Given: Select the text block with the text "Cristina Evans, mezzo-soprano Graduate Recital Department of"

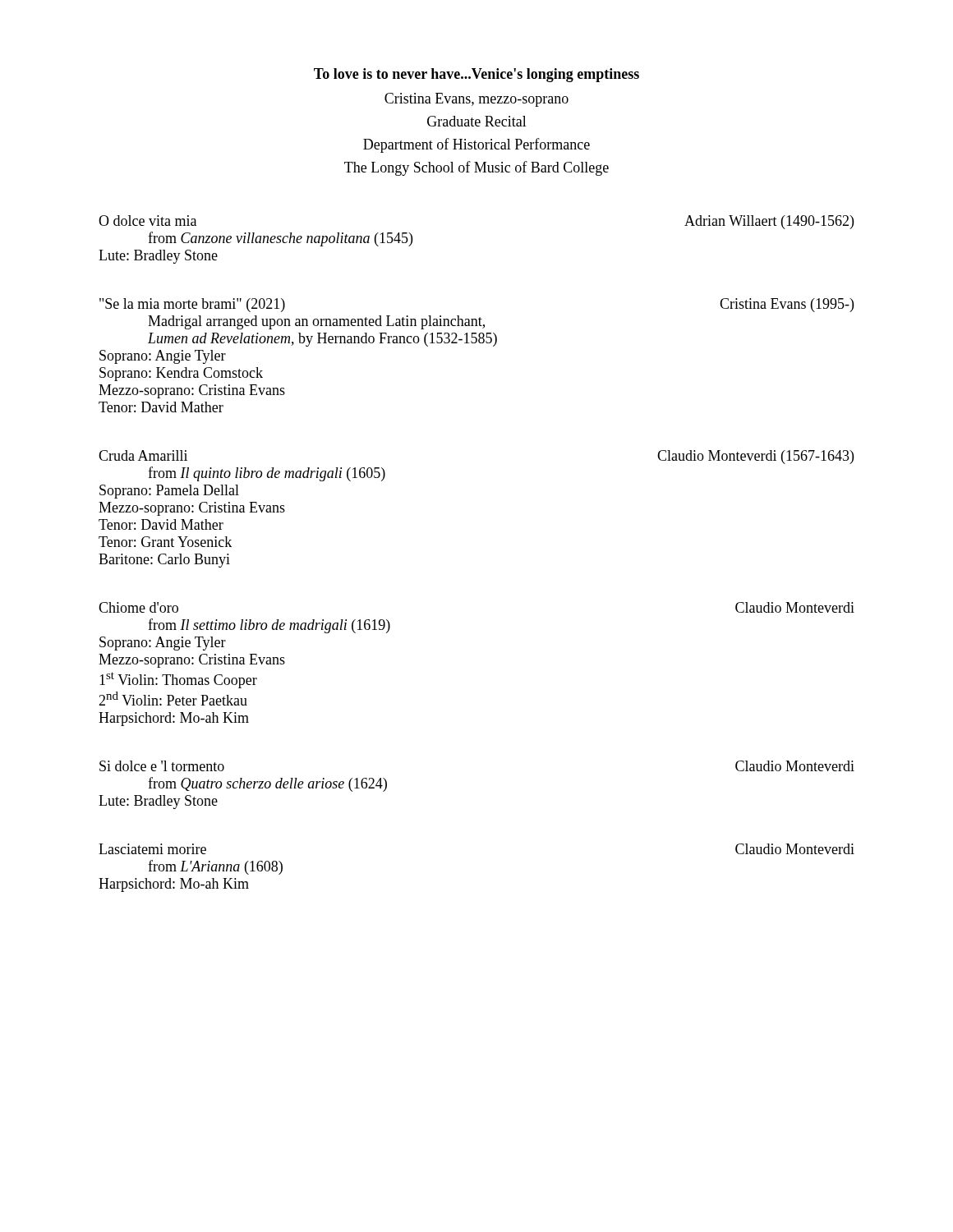Looking at the screenshot, I should (x=476, y=133).
